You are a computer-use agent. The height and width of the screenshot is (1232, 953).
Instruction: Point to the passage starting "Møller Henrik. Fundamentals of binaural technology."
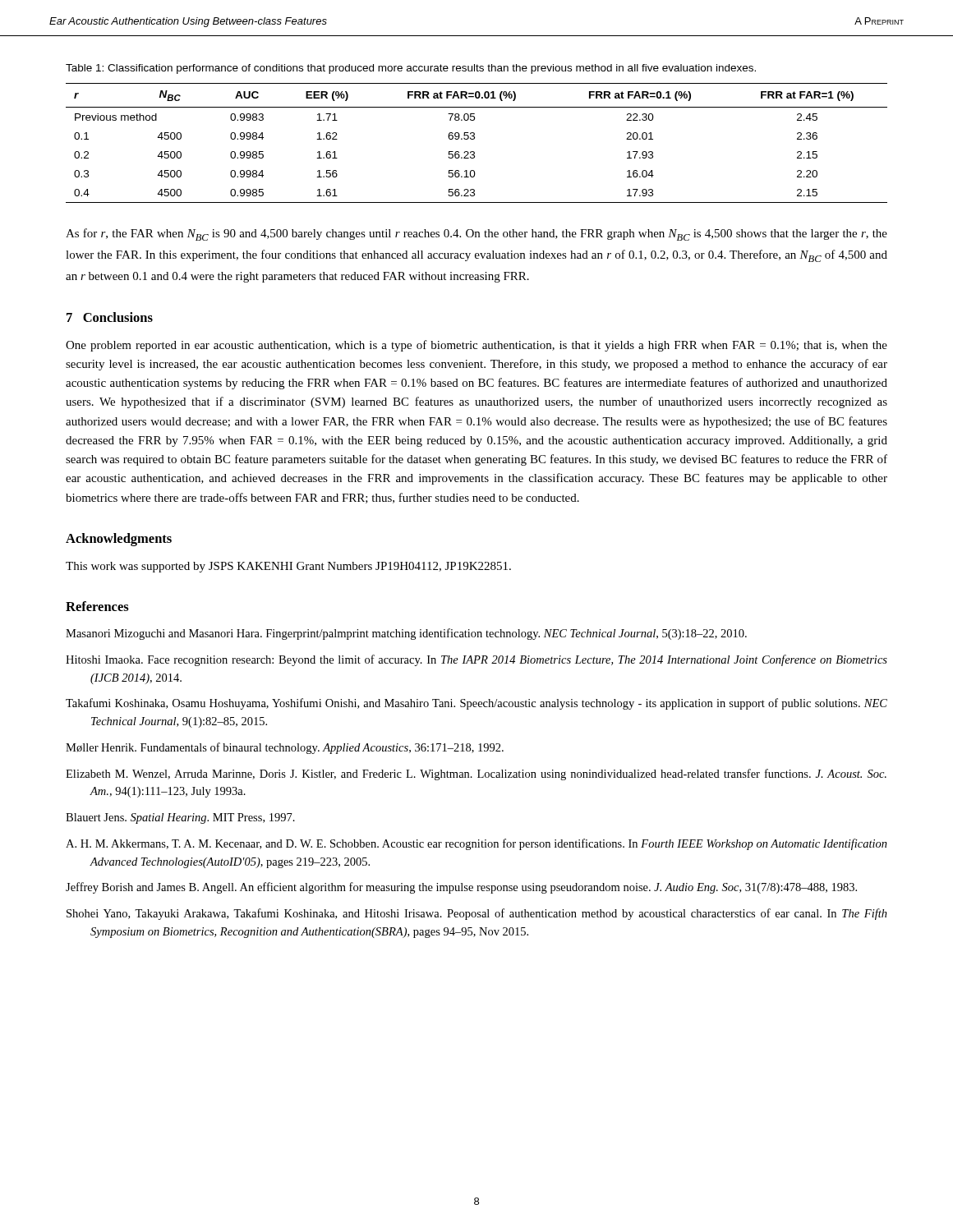click(285, 747)
